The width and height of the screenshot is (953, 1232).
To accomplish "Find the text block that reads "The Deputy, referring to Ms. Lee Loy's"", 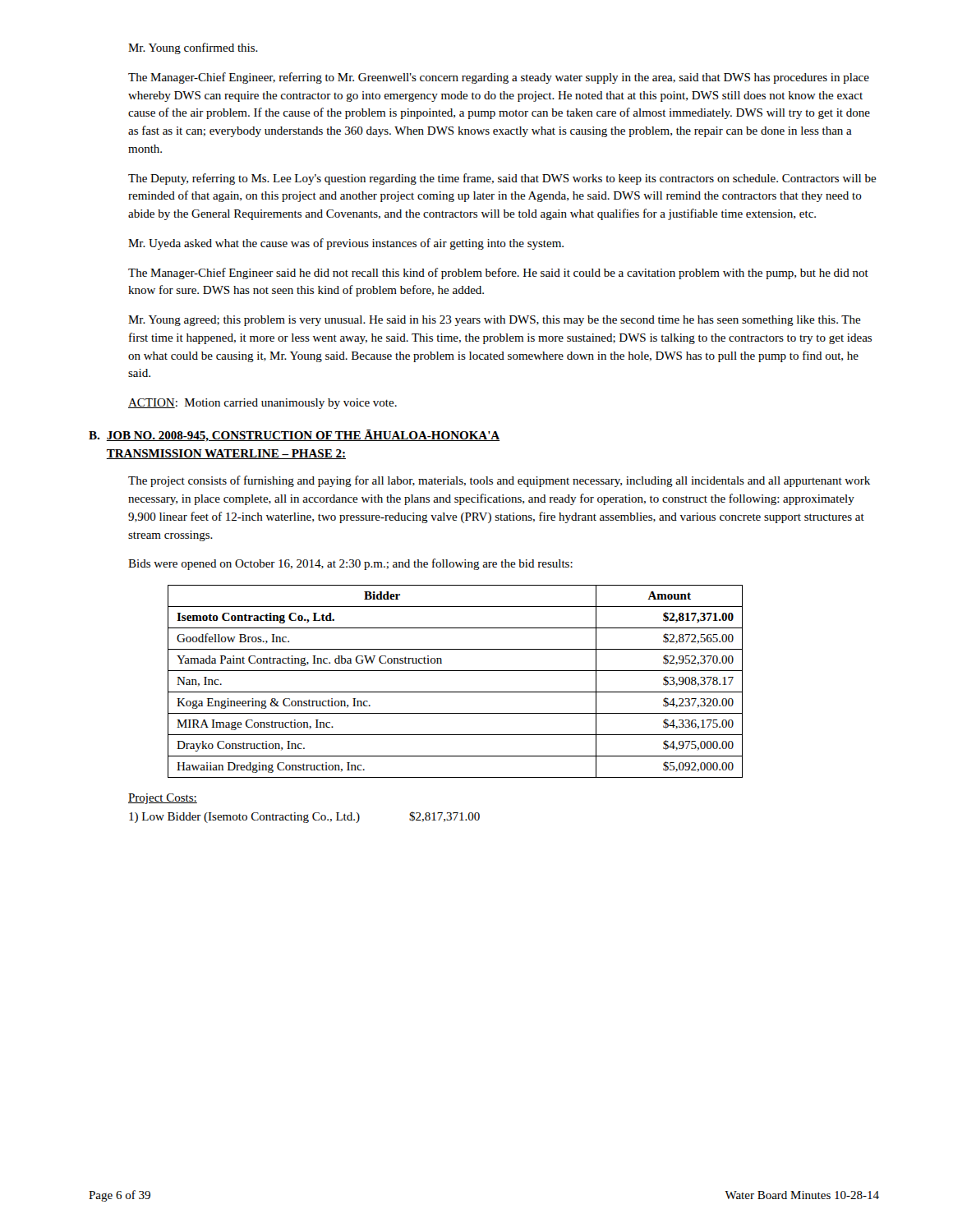I will click(502, 196).
